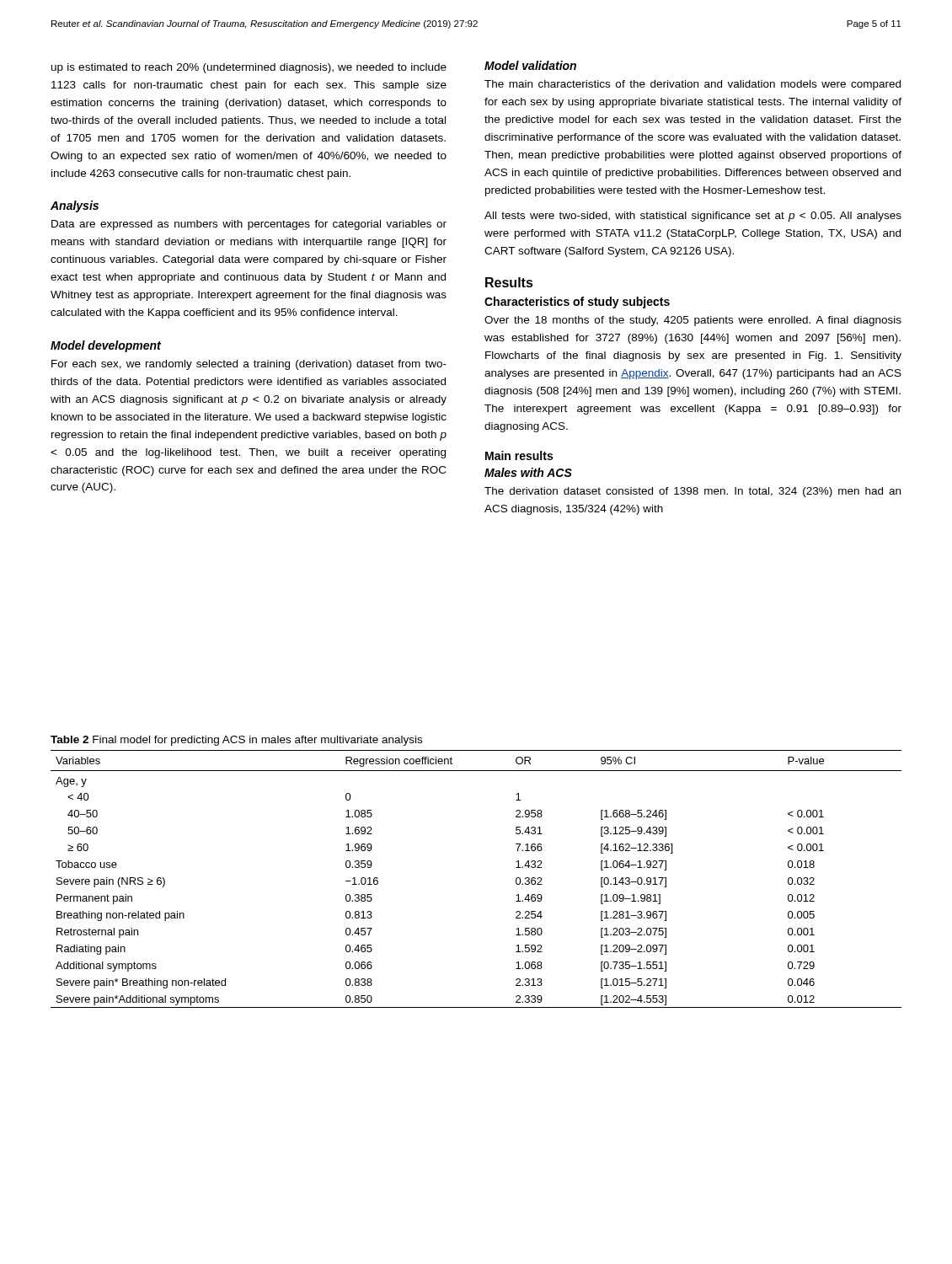Viewport: 952px width, 1264px height.
Task: Locate the element starting "All tests were two-sided, with statistical significance set"
Action: pos(693,233)
